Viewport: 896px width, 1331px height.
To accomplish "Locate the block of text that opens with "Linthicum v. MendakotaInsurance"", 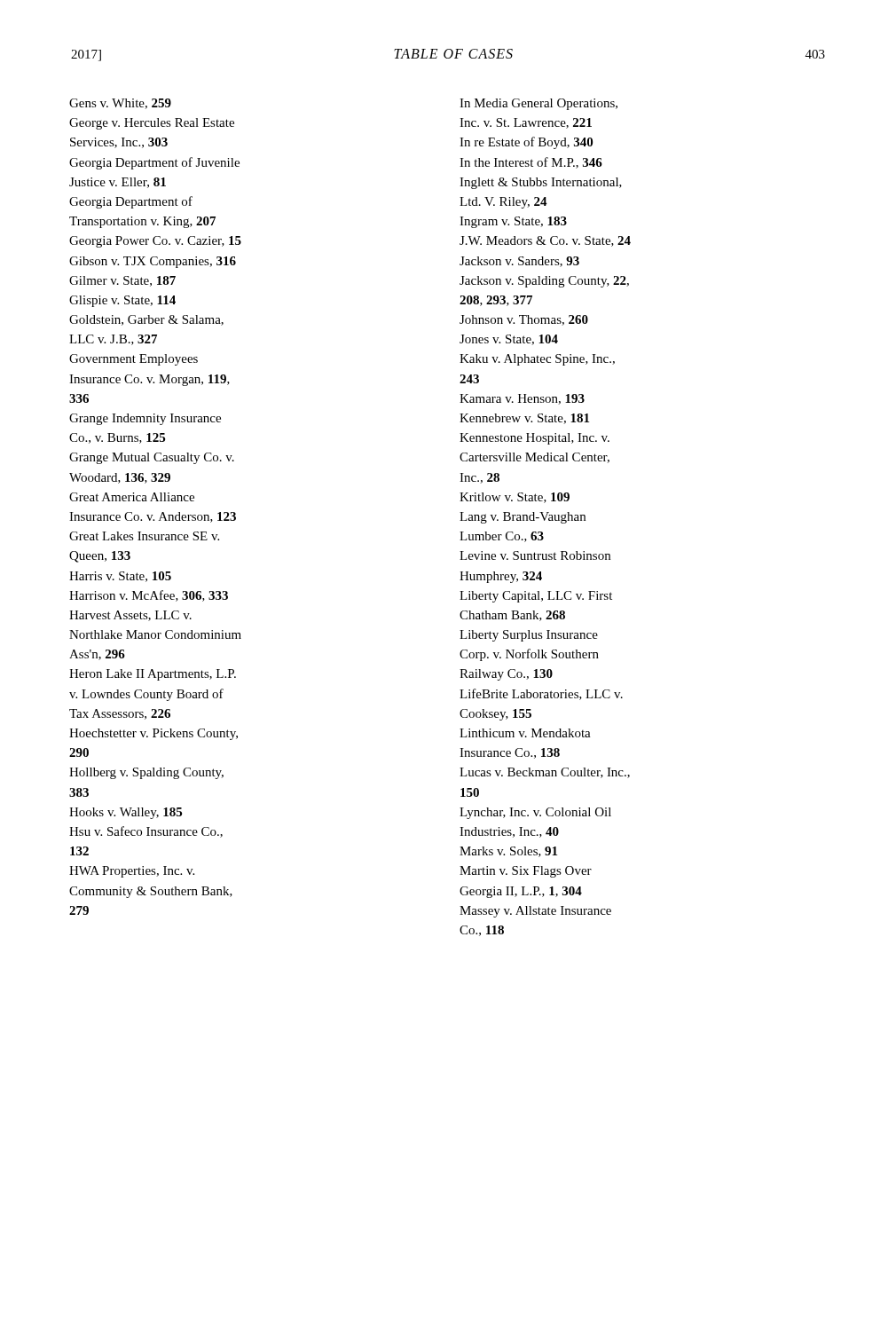I will pos(525,743).
